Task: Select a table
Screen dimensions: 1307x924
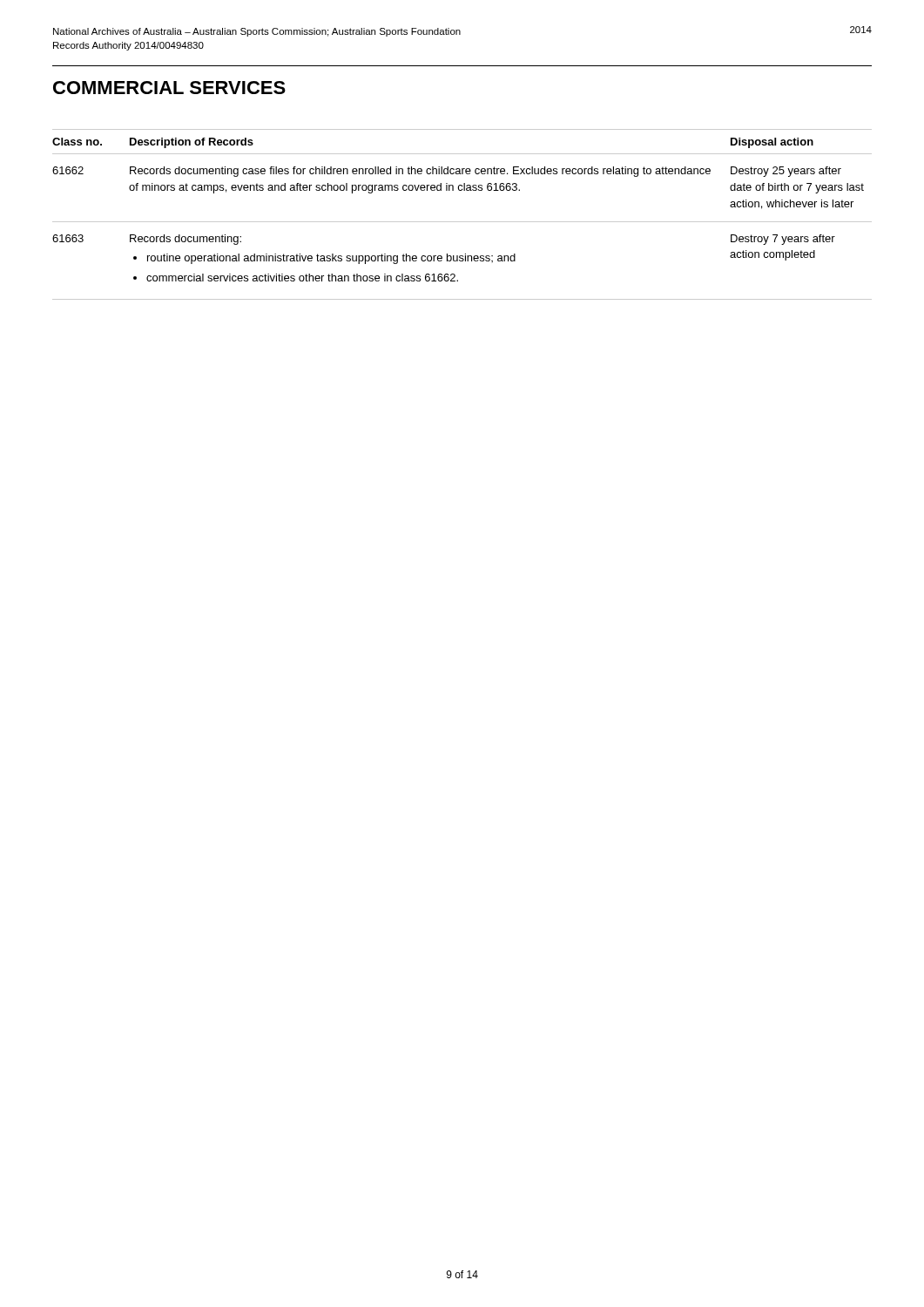Action: 462,214
